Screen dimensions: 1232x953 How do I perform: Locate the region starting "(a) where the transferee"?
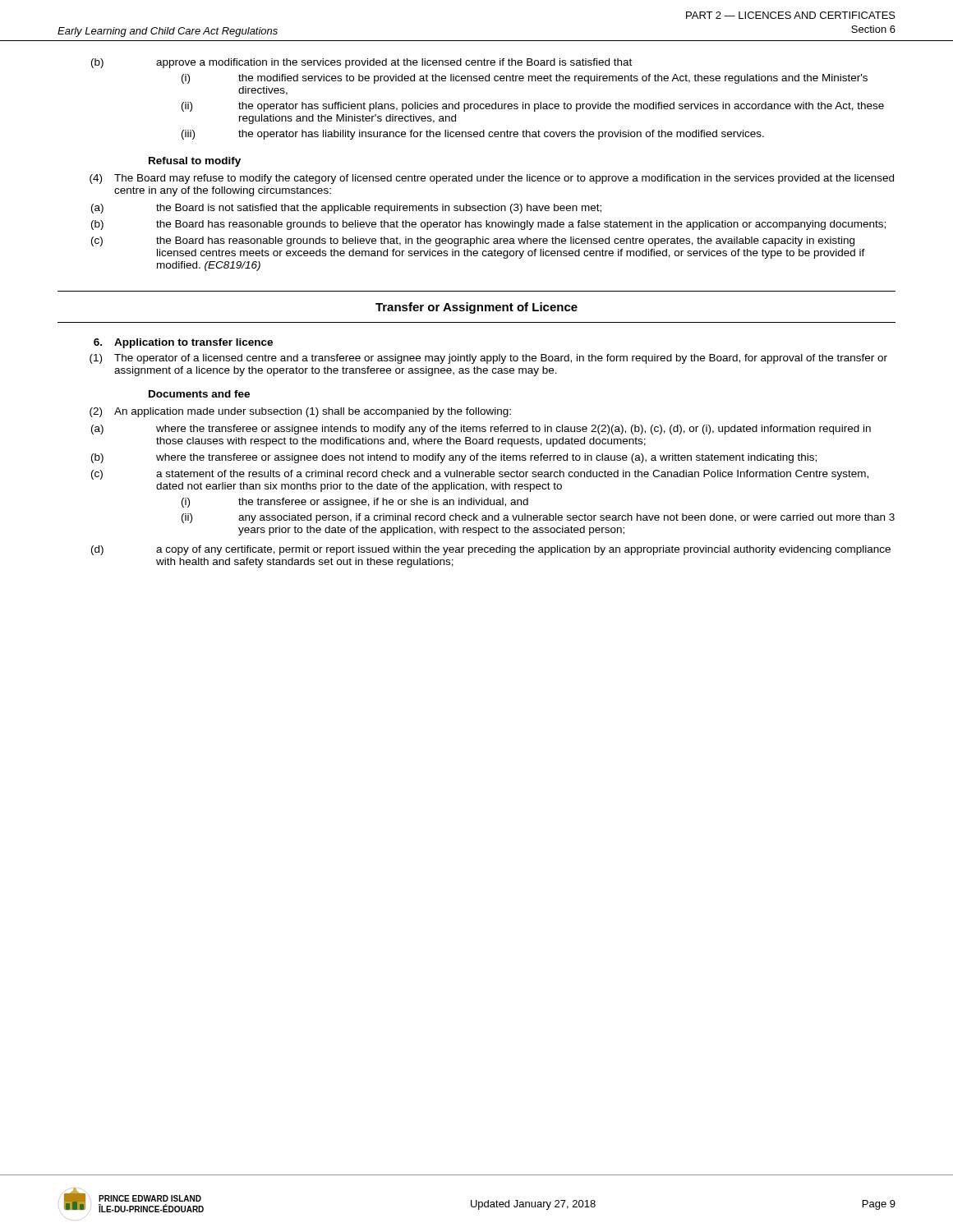(x=476, y=435)
